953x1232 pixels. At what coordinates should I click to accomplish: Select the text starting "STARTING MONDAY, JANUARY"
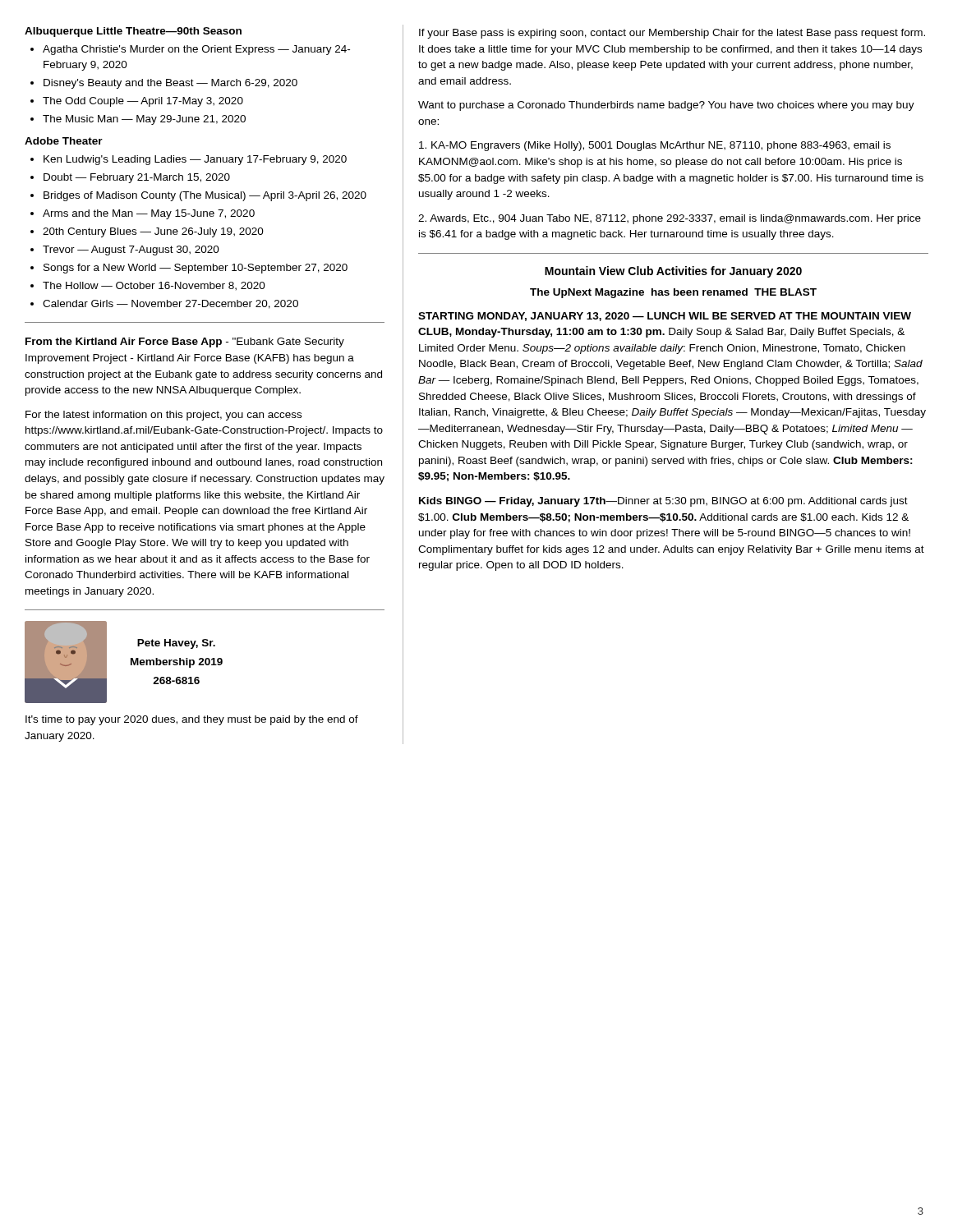coord(672,396)
